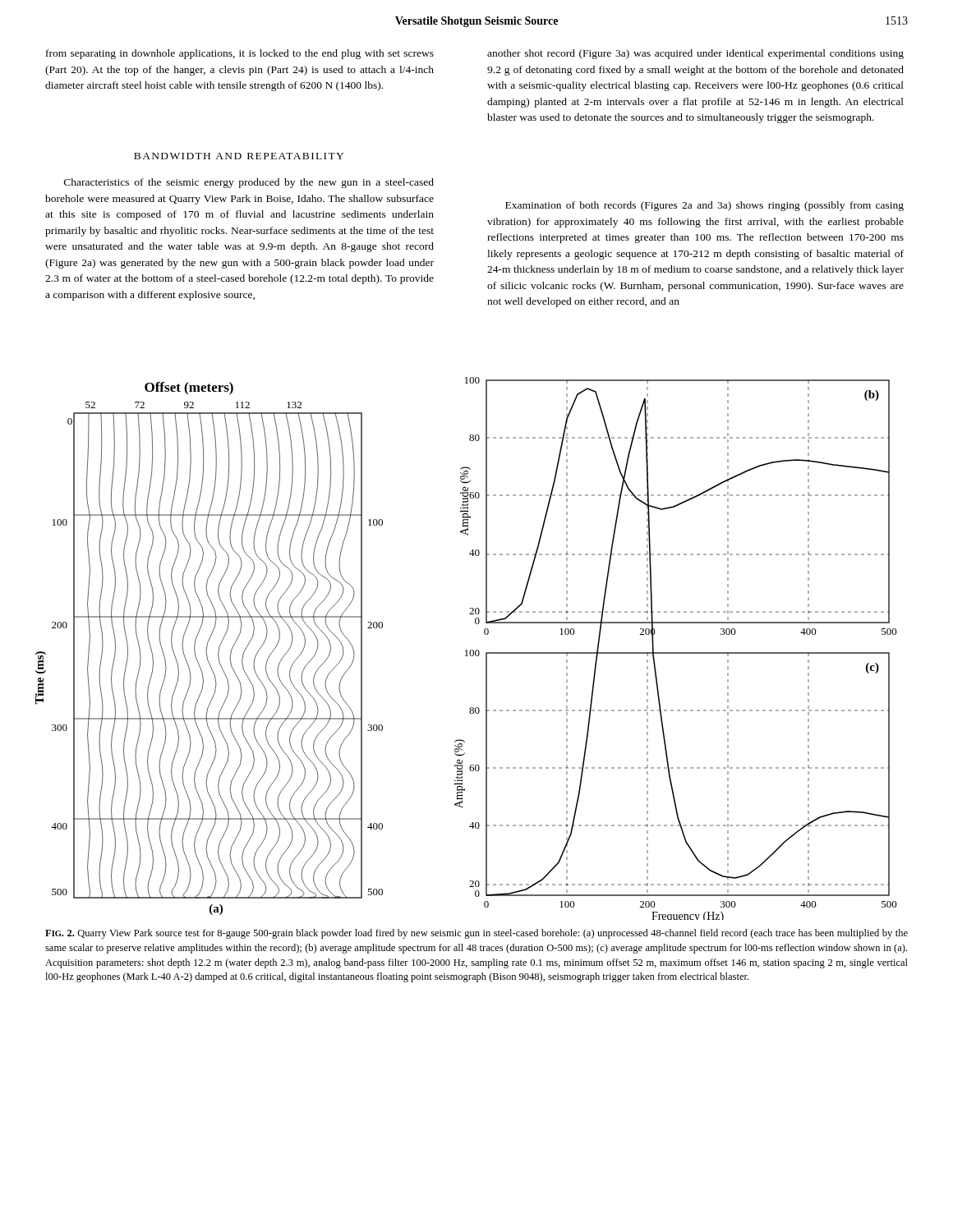Point to the caption beginning "FIG. 2. Quarry View Park"

[476, 955]
